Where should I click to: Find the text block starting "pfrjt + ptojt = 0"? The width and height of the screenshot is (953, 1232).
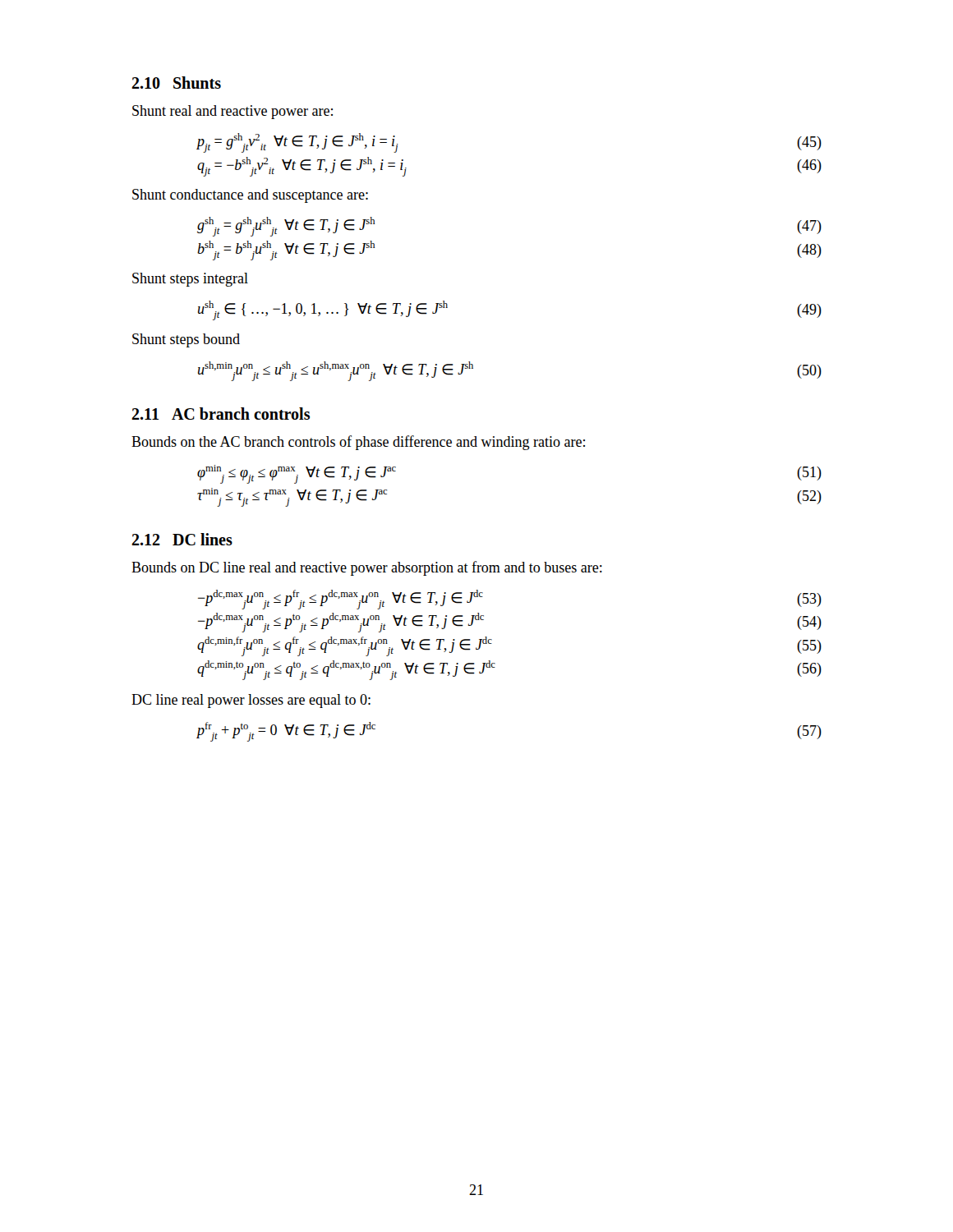tap(289, 731)
